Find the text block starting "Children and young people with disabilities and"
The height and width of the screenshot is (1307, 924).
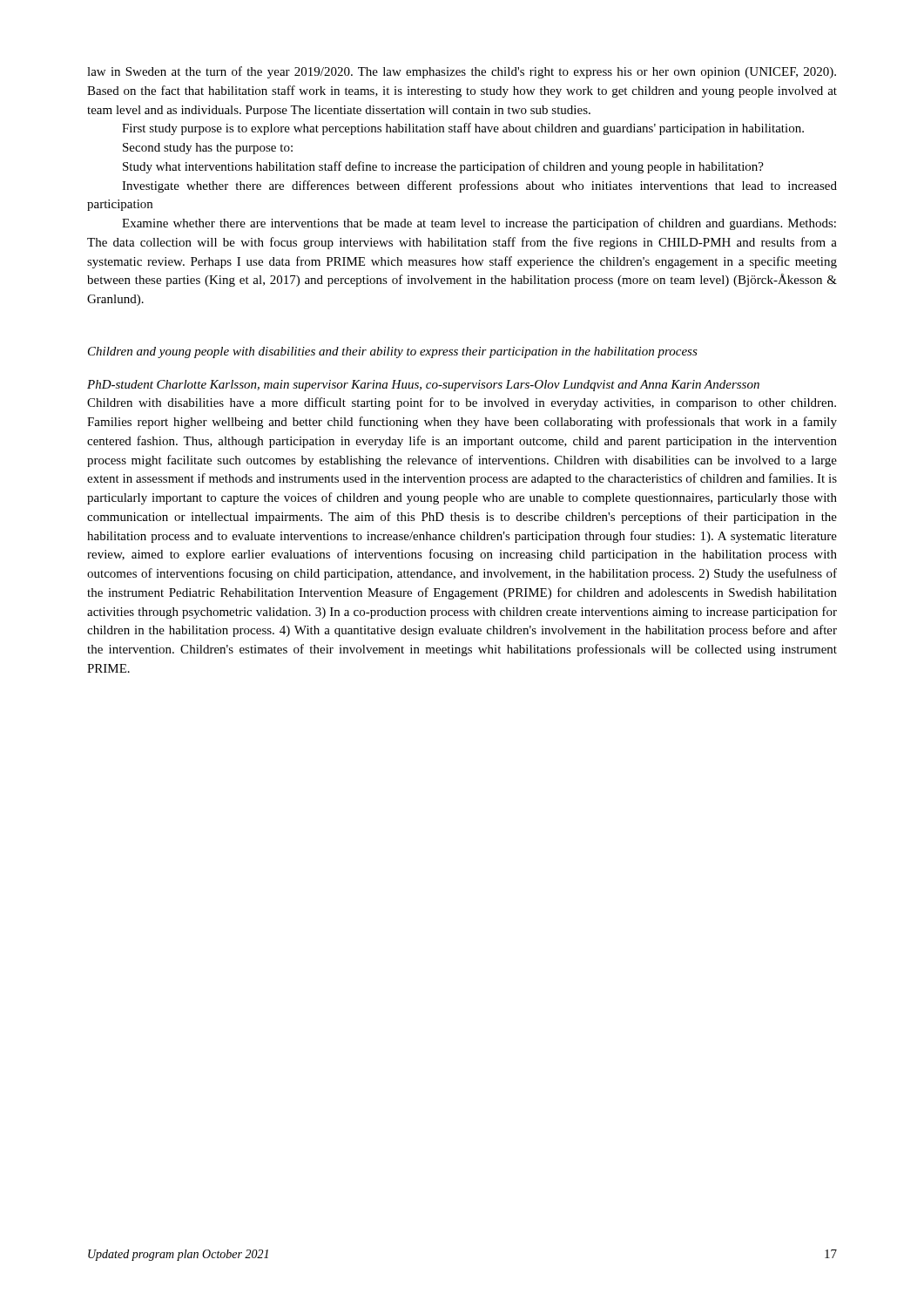coord(462,352)
